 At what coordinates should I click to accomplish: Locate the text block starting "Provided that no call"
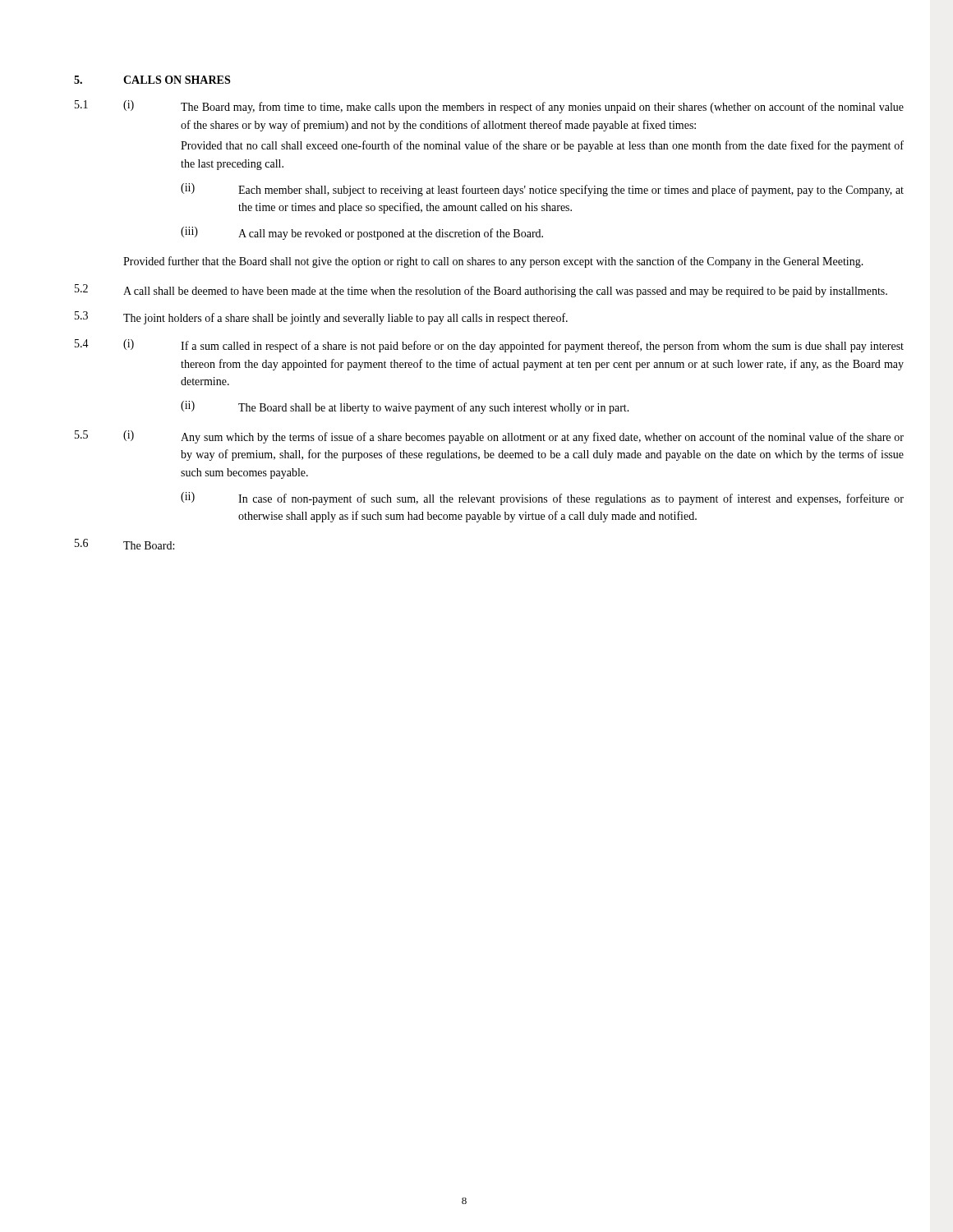[542, 155]
